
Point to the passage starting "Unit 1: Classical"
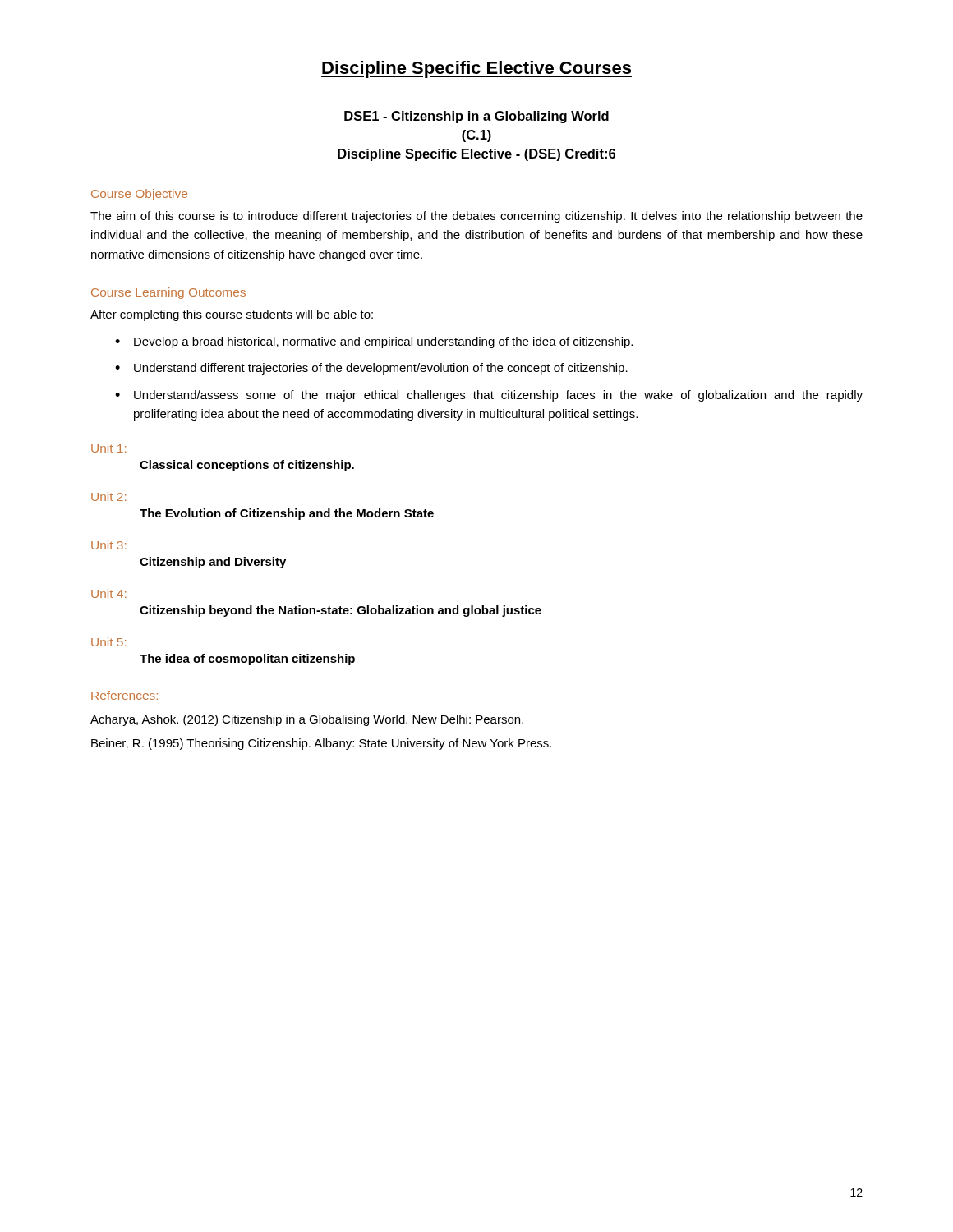click(109, 448)
